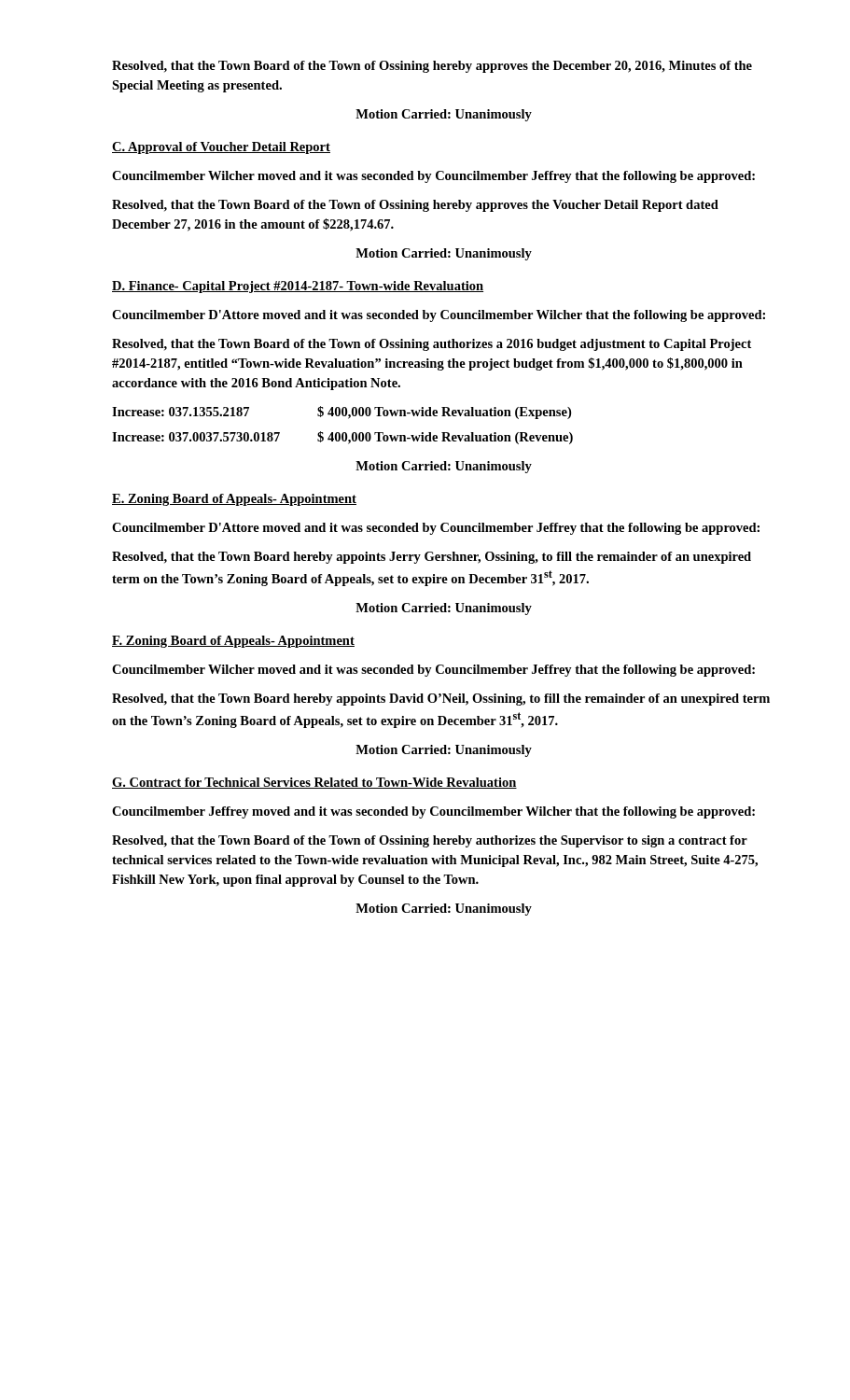This screenshot has height=1400, width=850.
Task: Point to the passage starting "C. Approval of"
Action: [x=221, y=147]
